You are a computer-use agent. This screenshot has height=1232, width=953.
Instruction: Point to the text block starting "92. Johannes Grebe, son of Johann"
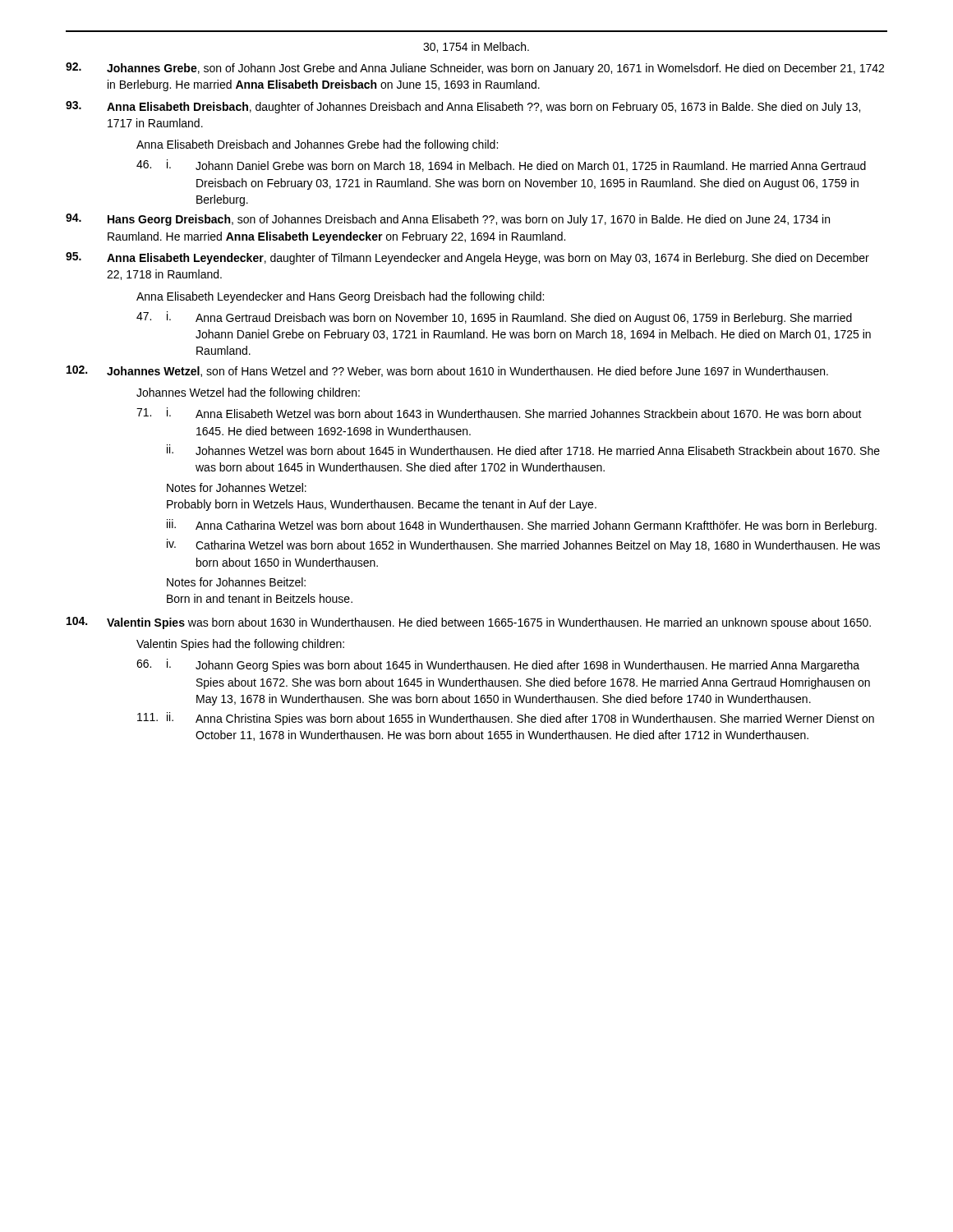pos(476,77)
